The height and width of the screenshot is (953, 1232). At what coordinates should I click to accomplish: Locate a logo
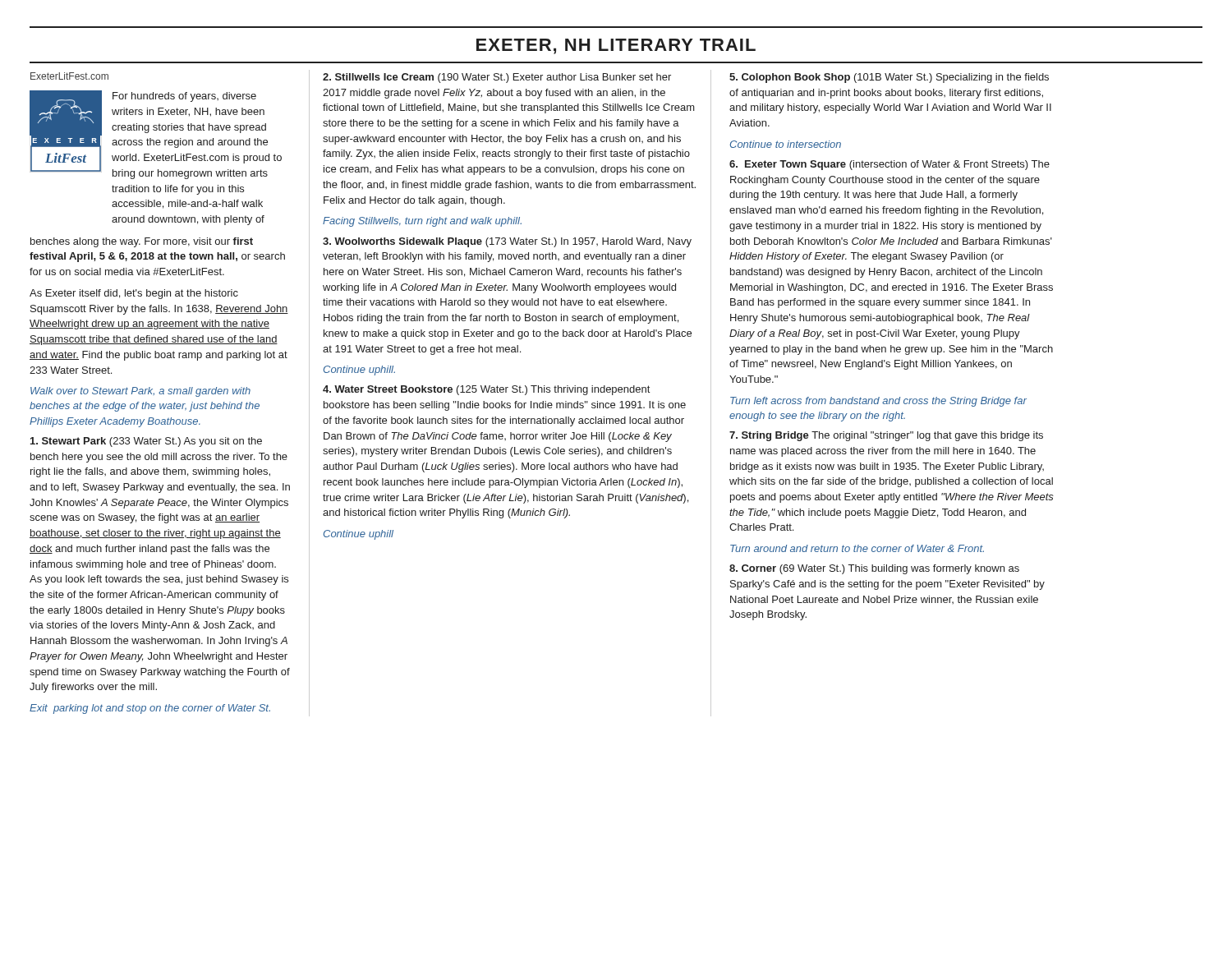pos(67,132)
